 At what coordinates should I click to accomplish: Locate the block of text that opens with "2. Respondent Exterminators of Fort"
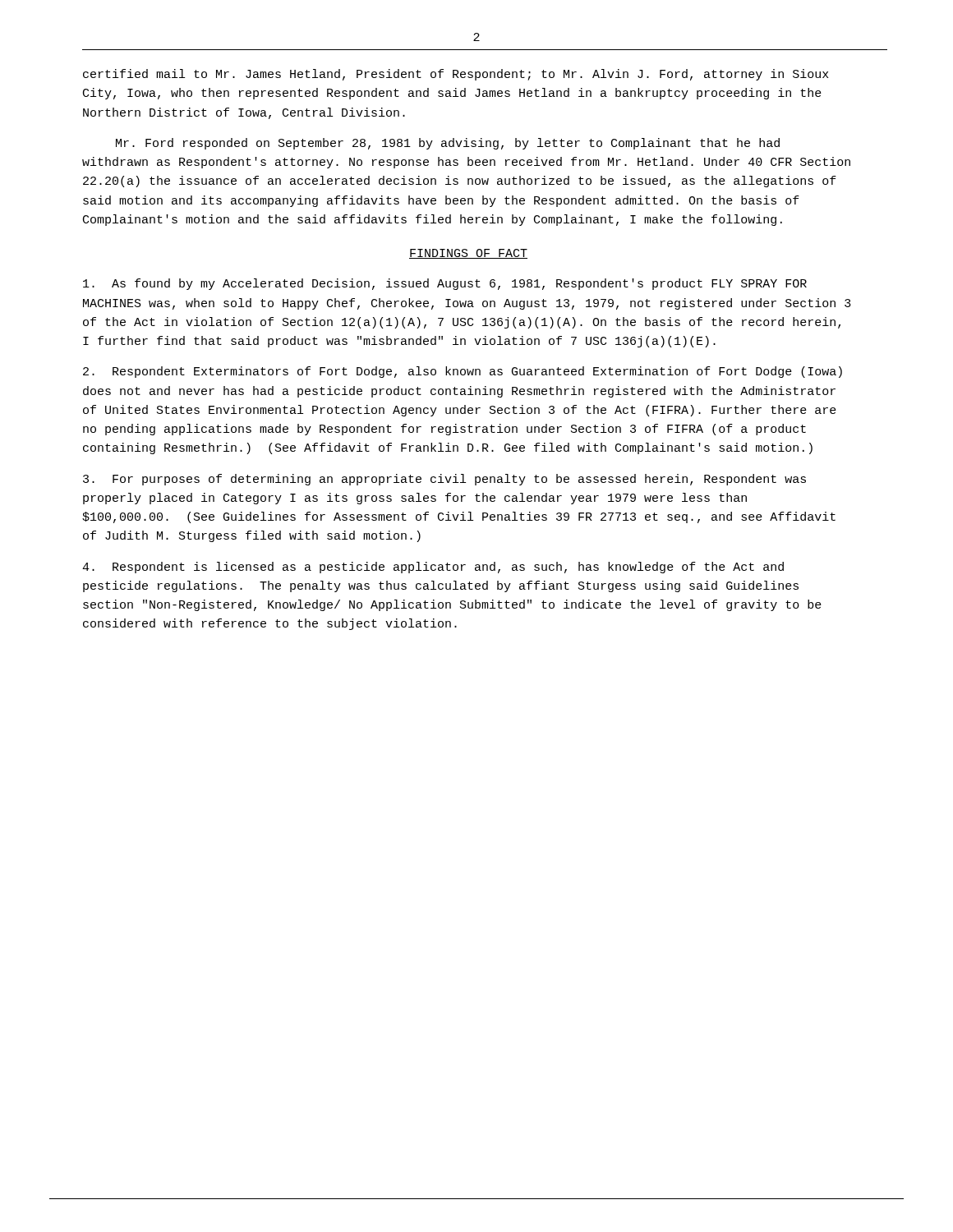pos(463,411)
